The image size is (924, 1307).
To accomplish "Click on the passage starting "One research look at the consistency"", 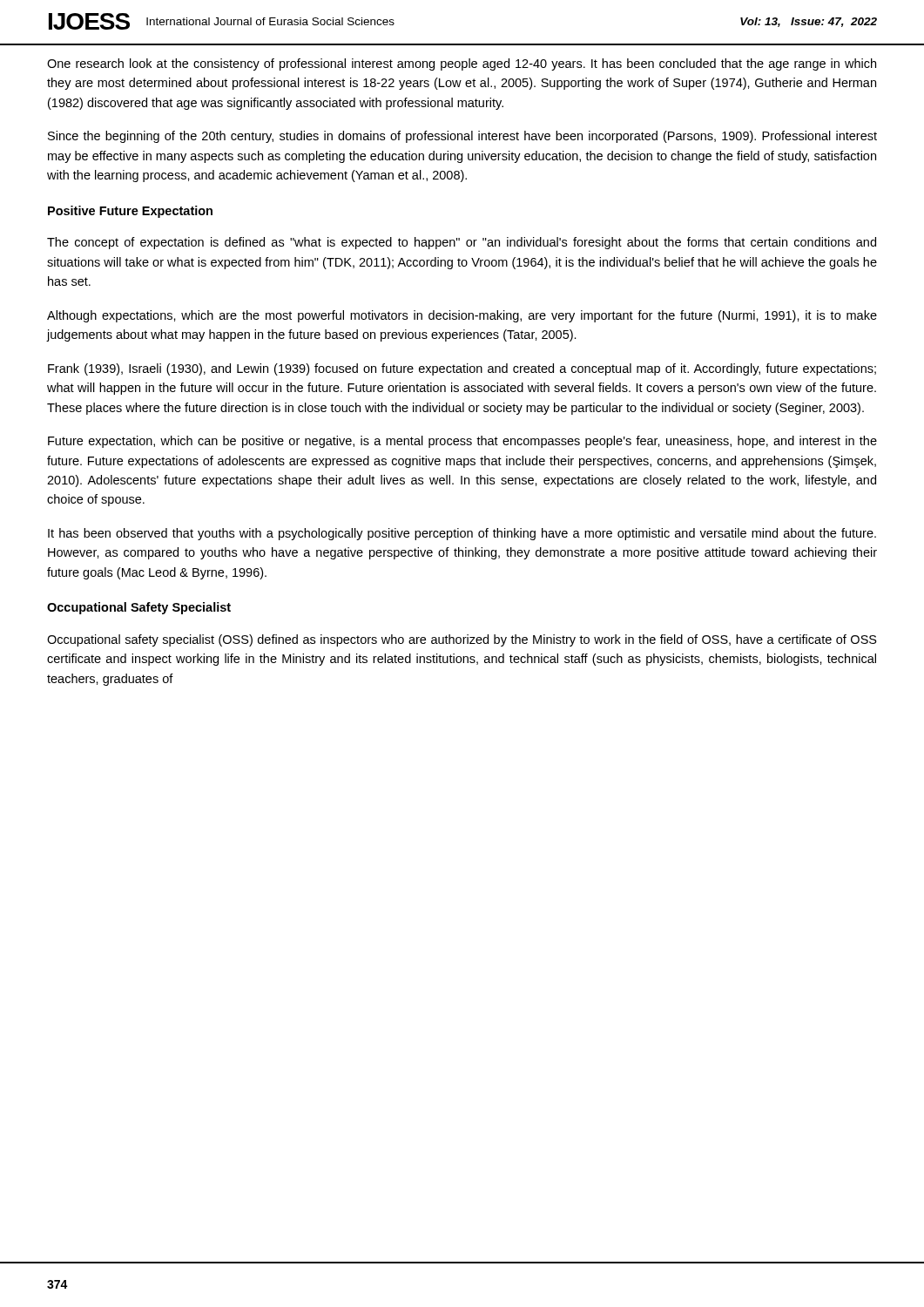I will [x=462, y=83].
